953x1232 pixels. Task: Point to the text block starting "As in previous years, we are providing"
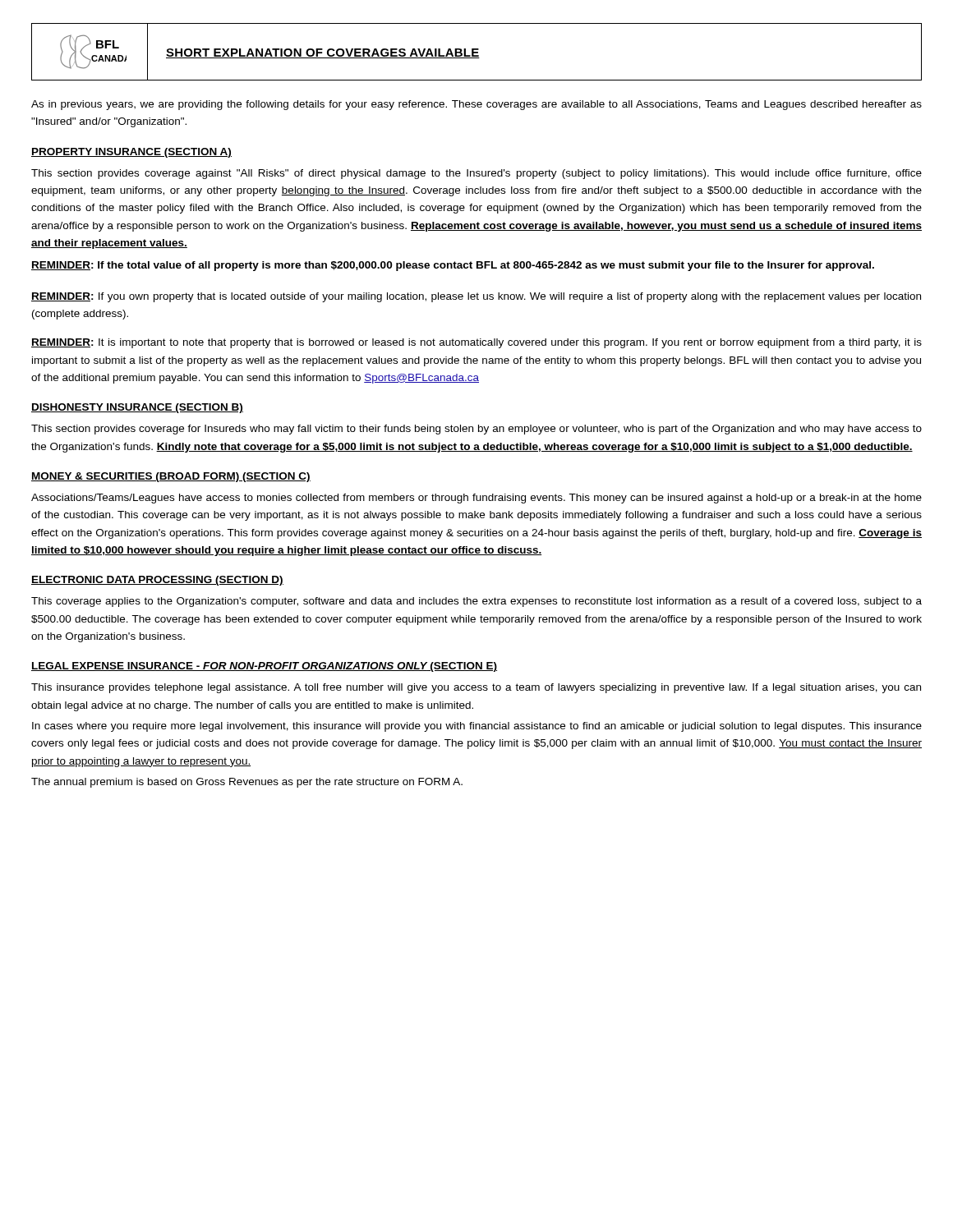tap(476, 113)
